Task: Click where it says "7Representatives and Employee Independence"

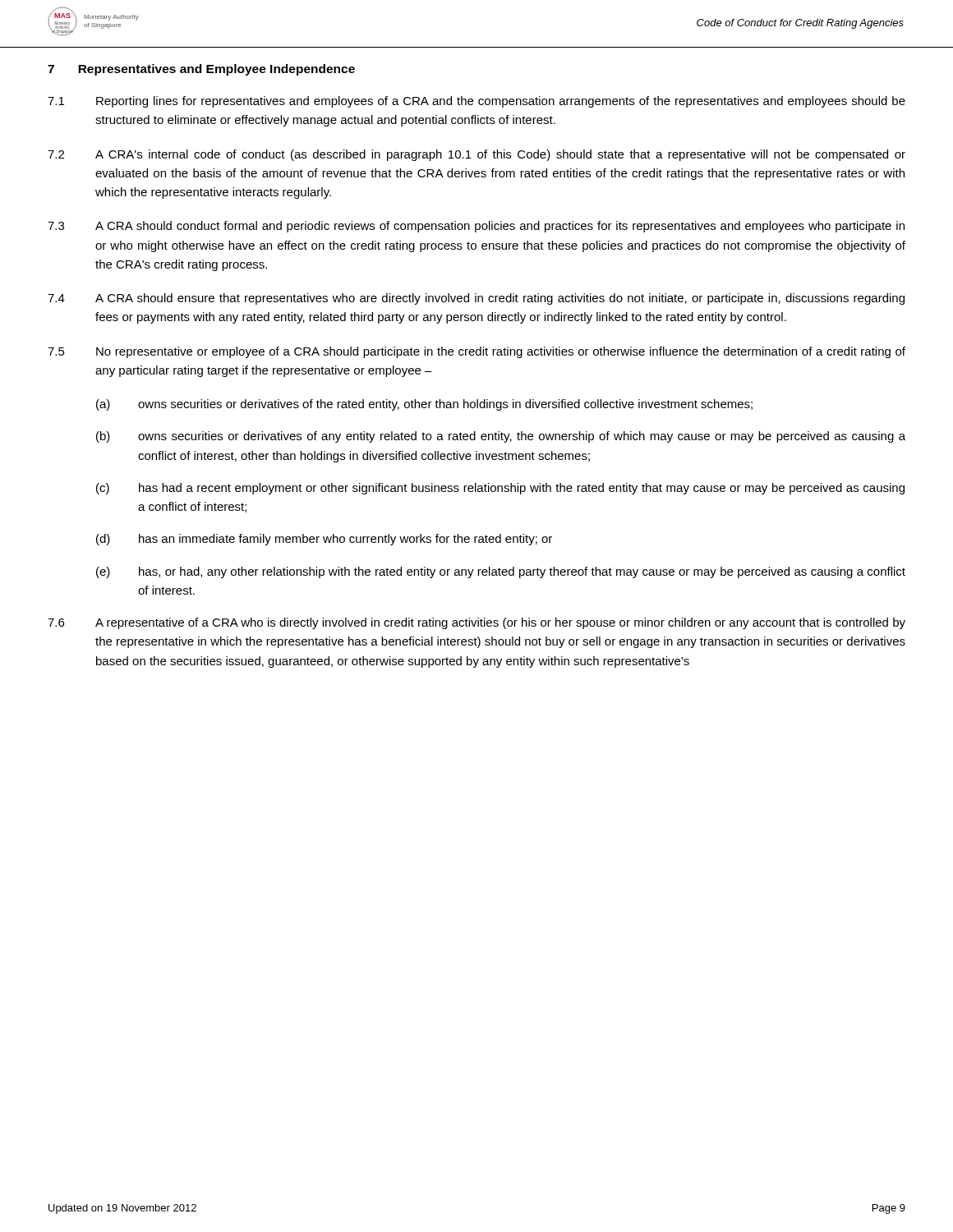Action: click(x=201, y=69)
